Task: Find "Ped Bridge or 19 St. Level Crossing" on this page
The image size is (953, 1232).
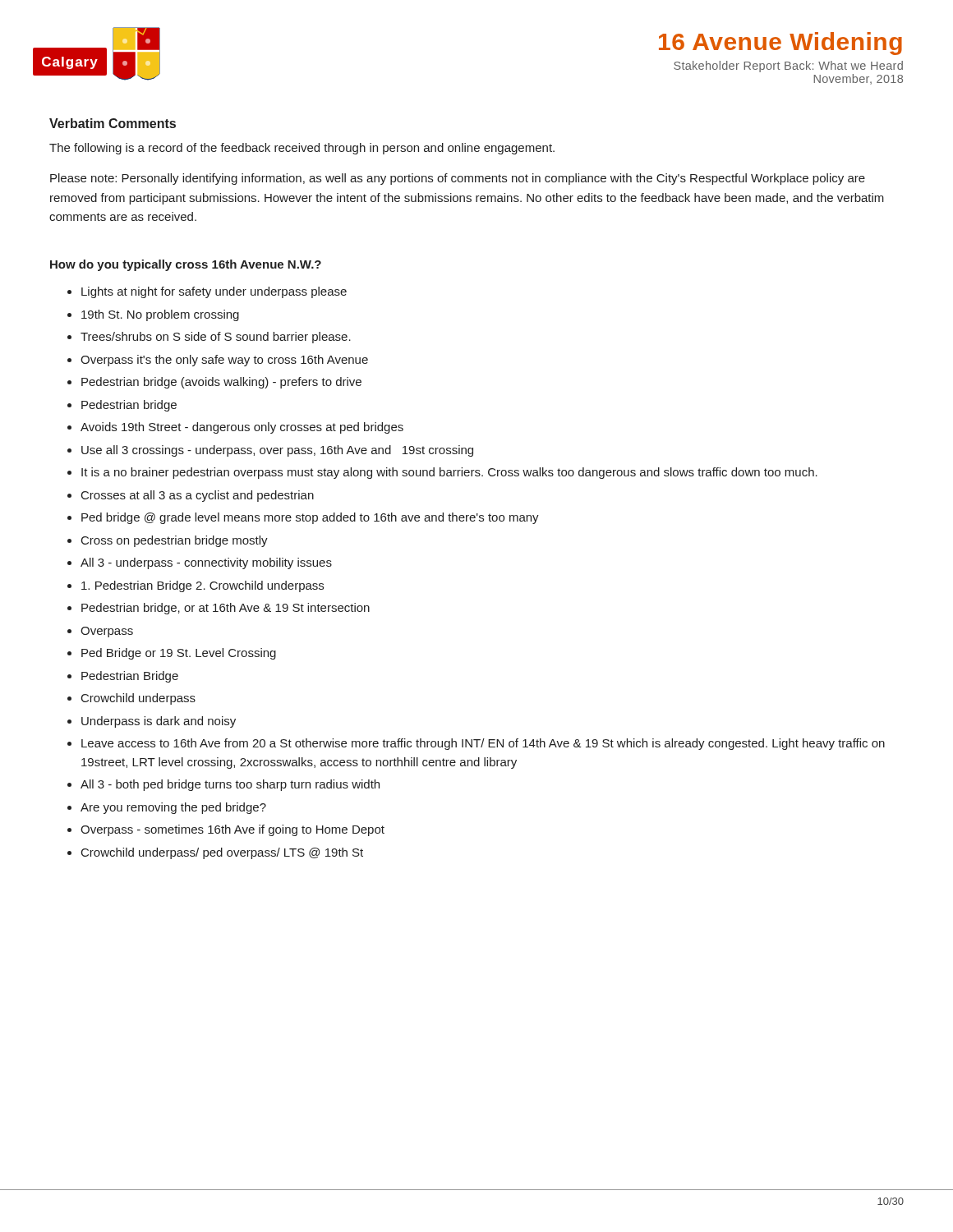Action: coord(179,654)
